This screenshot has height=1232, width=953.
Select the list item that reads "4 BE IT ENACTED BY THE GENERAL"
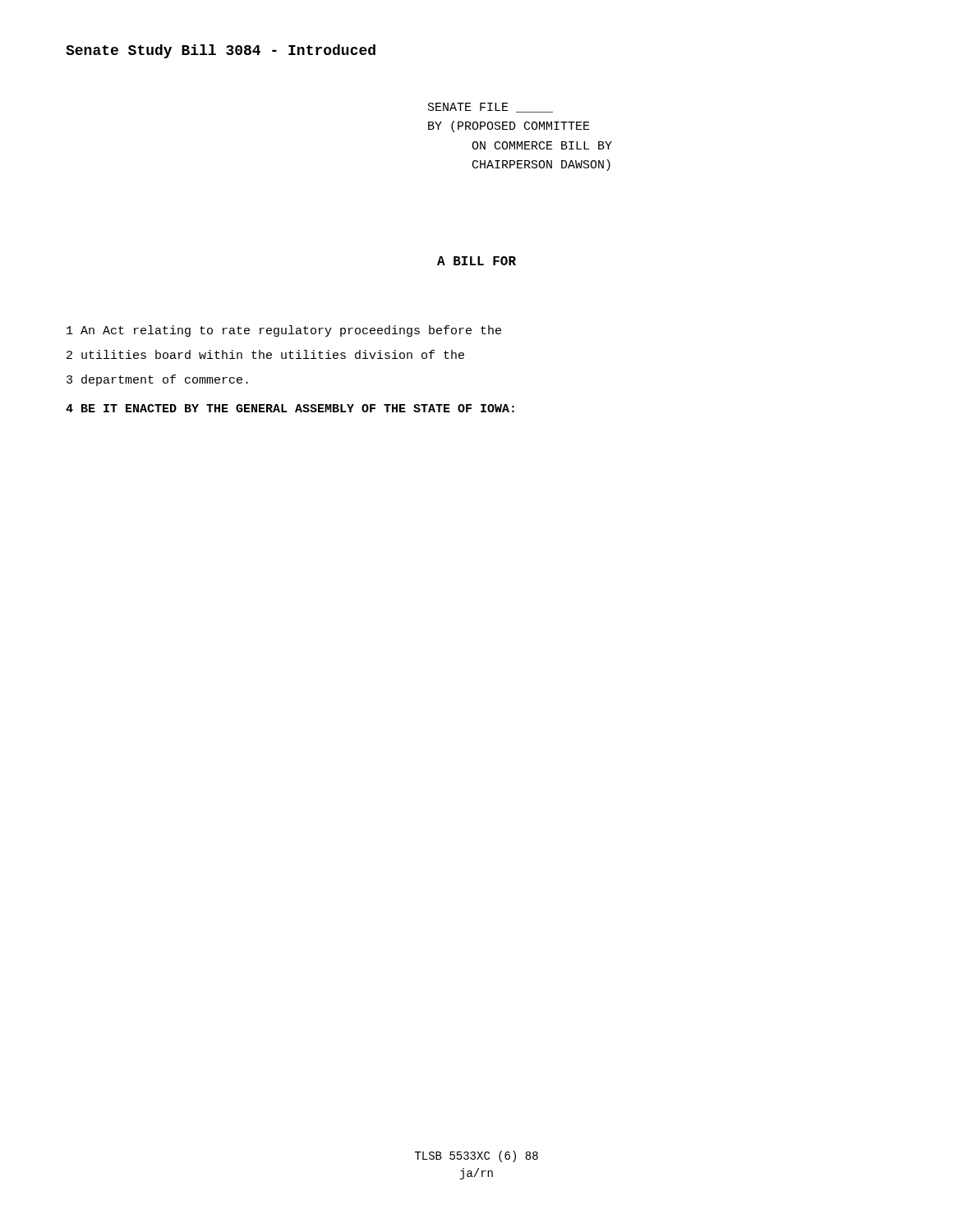(x=291, y=409)
